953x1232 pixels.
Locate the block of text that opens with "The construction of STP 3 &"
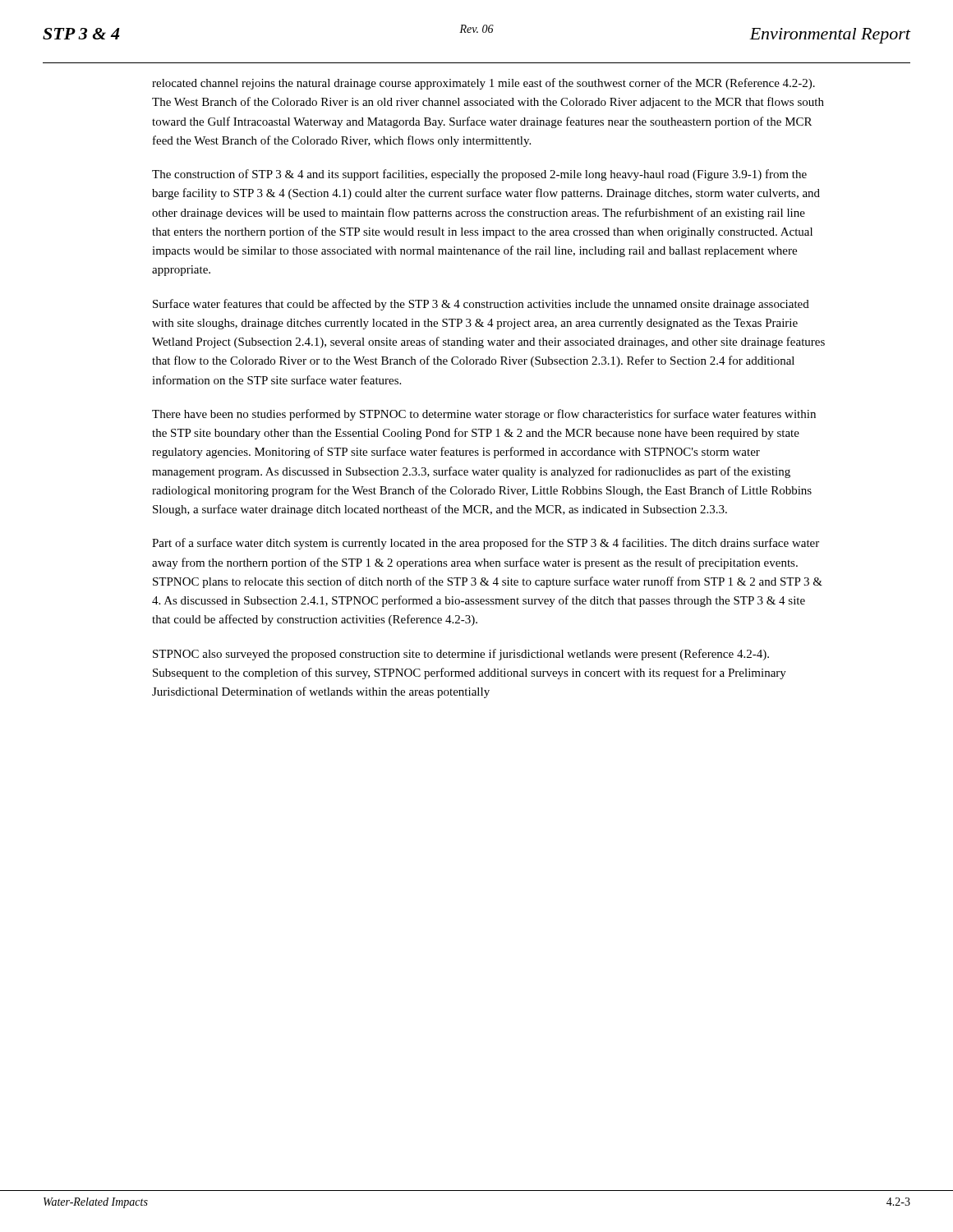point(486,222)
